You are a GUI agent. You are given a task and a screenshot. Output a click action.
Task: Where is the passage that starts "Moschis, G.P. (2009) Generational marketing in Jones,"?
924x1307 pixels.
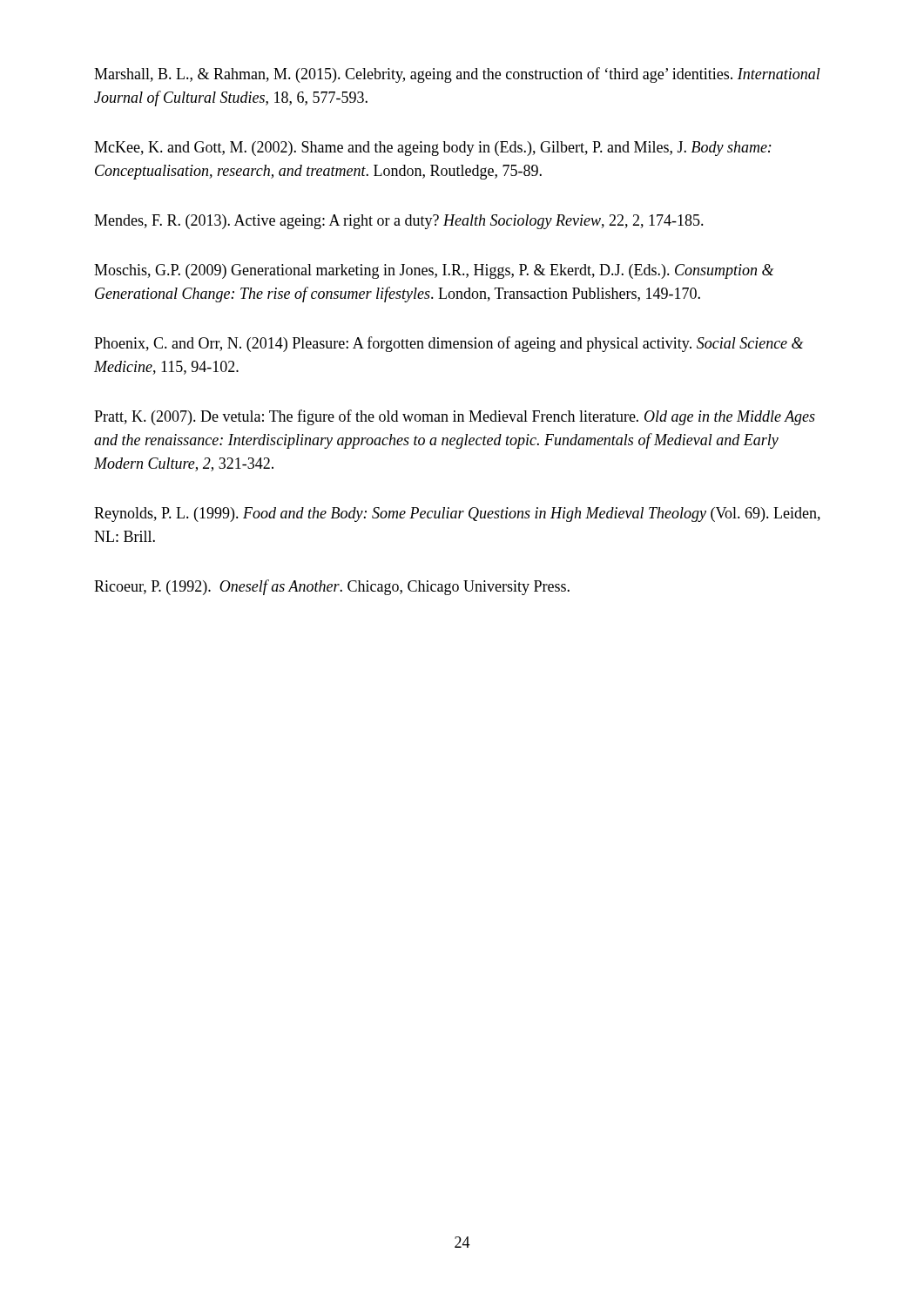pyautogui.click(x=462, y=282)
